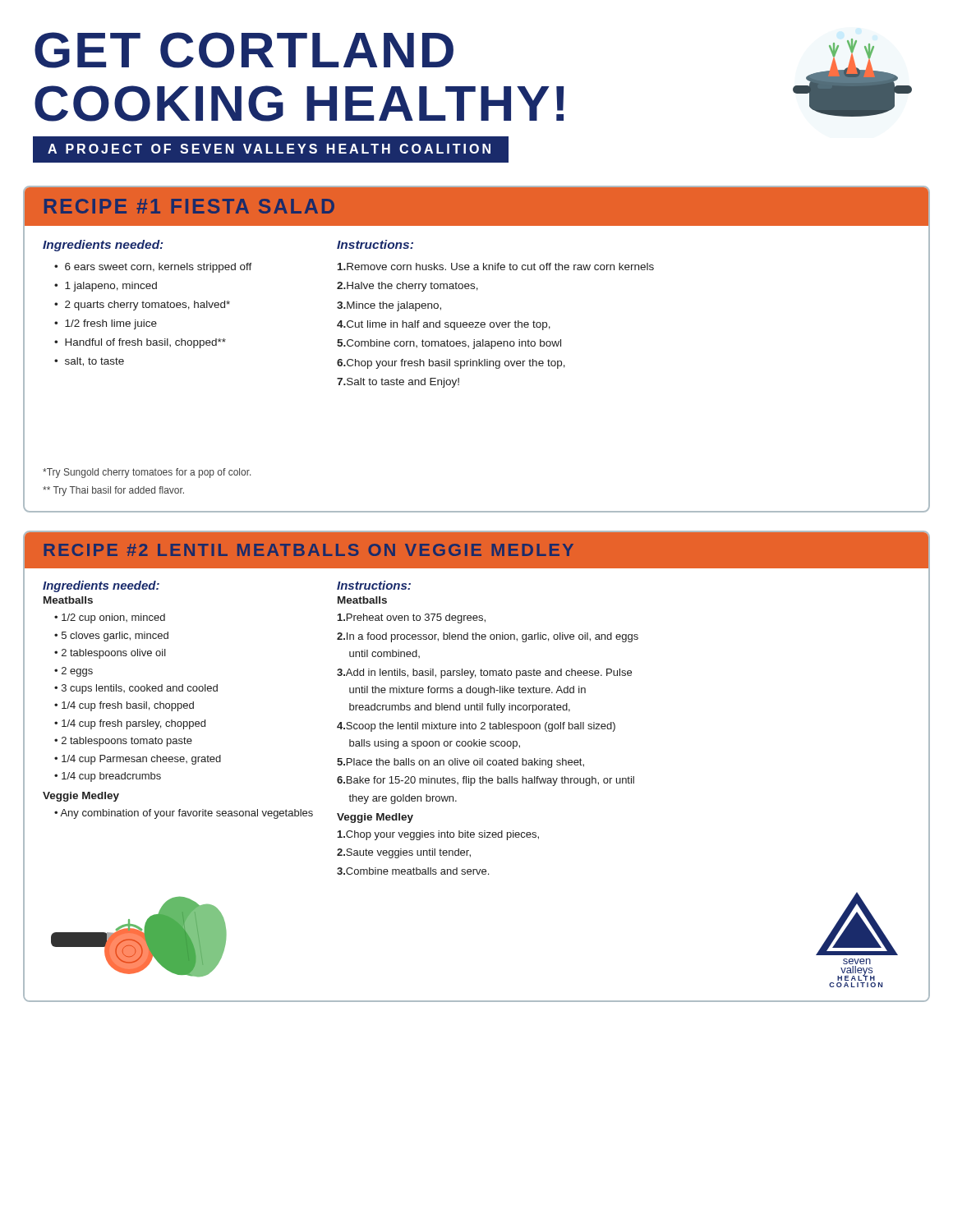Locate the region starting "Try Sungold cherry tomatoes"
The width and height of the screenshot is (953, 1232).
(147, 481)
